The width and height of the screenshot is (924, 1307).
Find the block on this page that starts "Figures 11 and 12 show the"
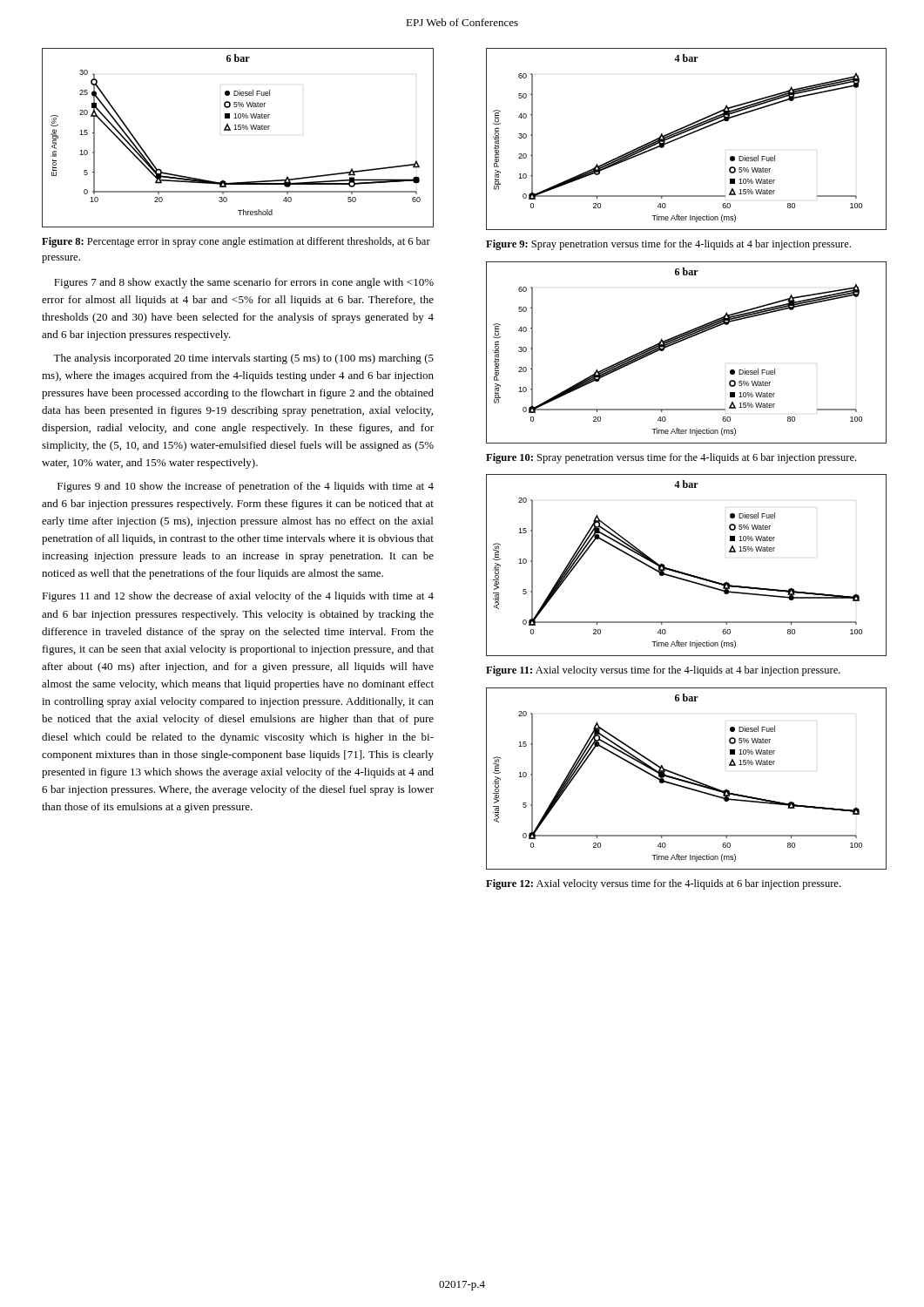click(238, 701)
